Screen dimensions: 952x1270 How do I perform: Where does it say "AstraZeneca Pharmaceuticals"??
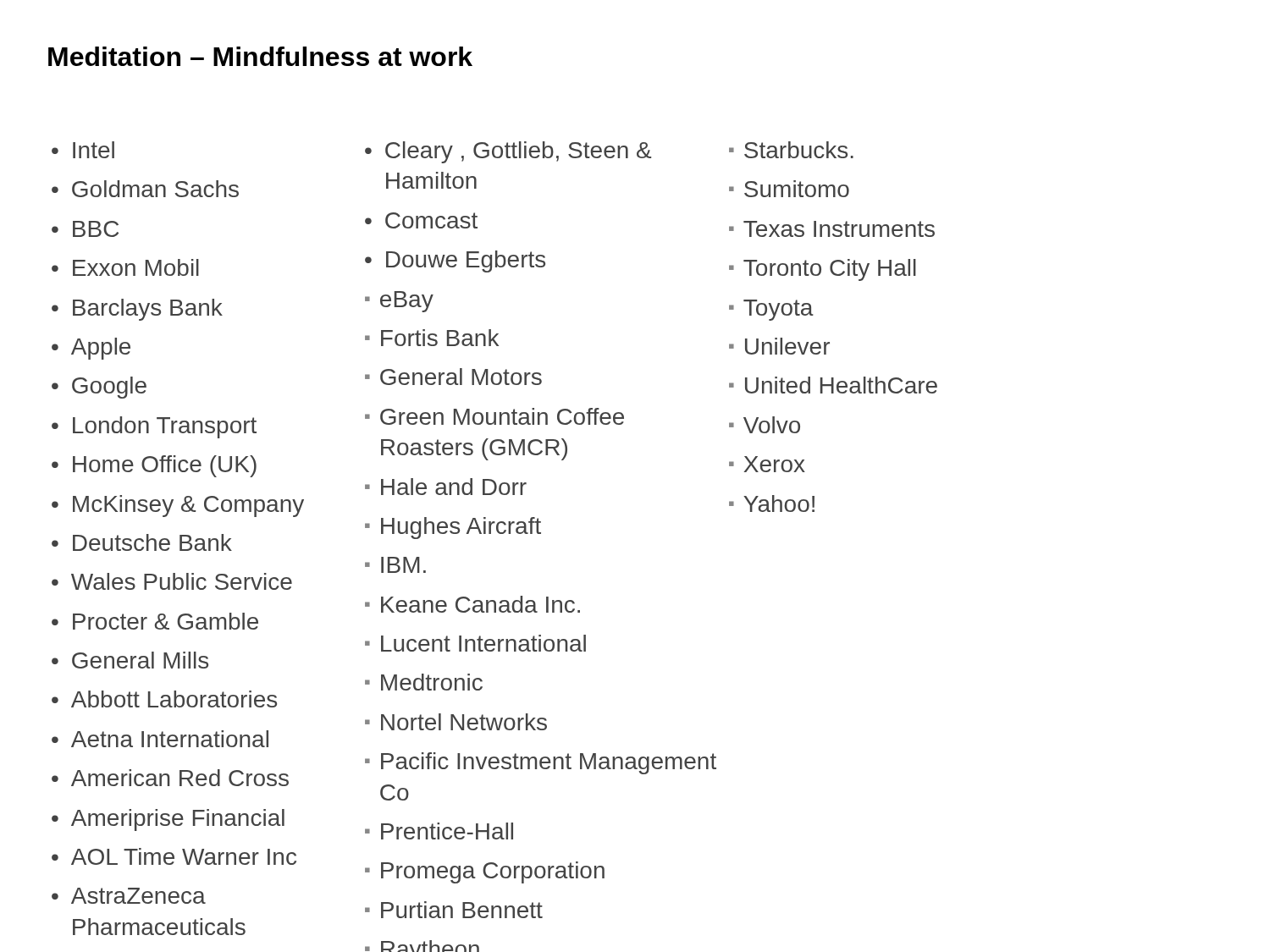[x=213, y=912]
